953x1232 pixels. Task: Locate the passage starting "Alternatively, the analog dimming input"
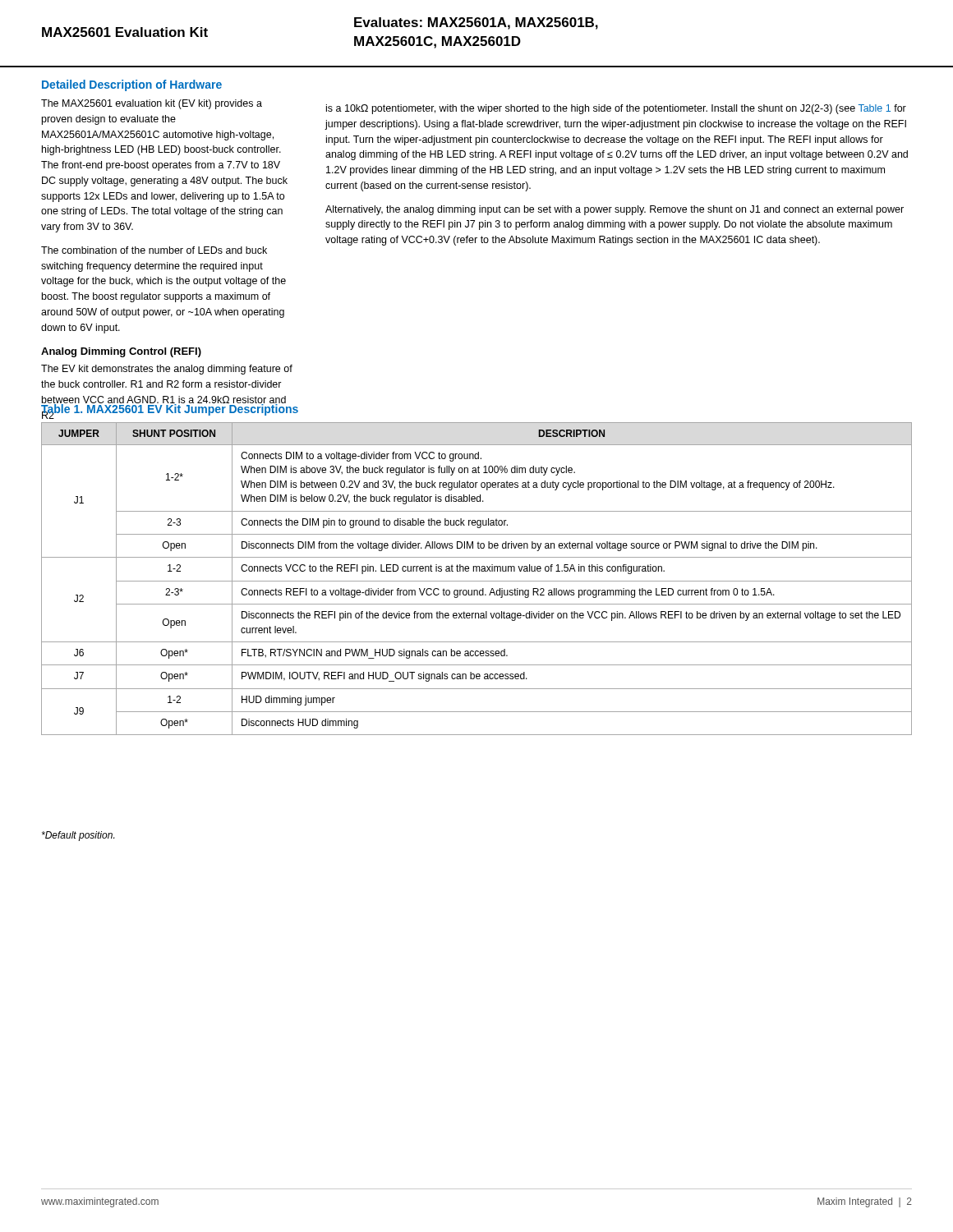pos(615,224)
